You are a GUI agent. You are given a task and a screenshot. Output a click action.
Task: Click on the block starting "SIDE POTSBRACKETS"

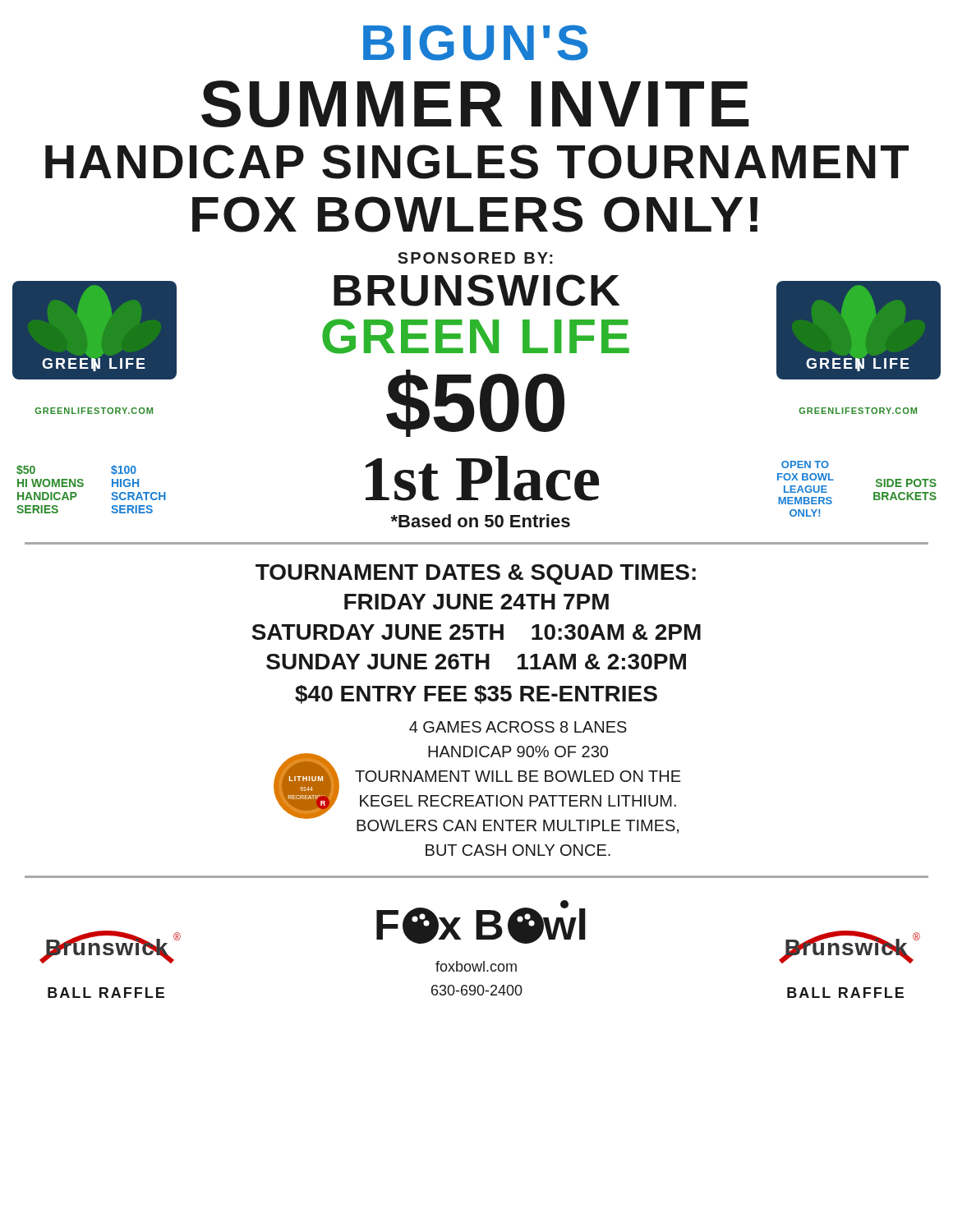click(905, 489)
